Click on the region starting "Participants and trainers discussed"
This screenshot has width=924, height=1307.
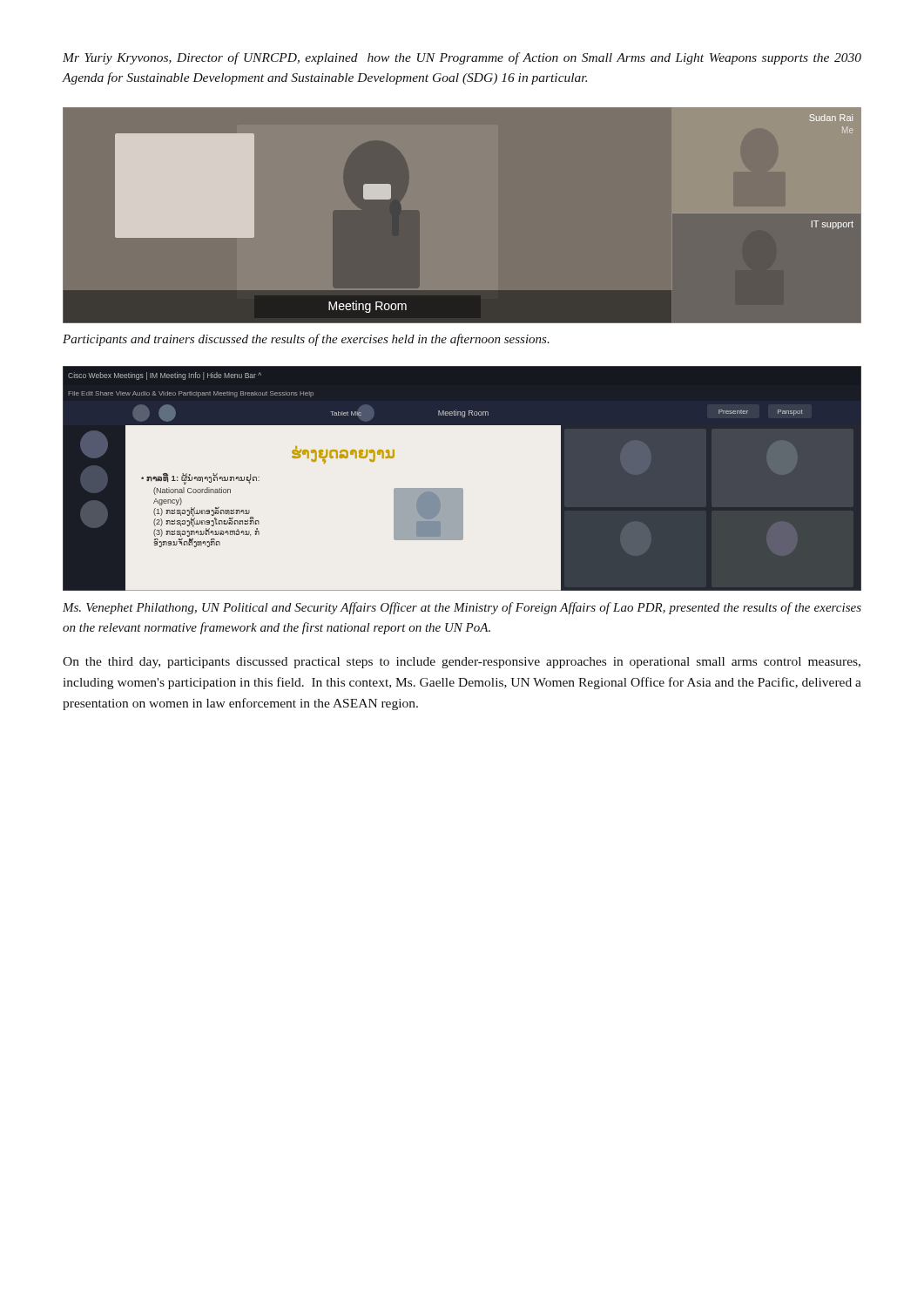306,339
